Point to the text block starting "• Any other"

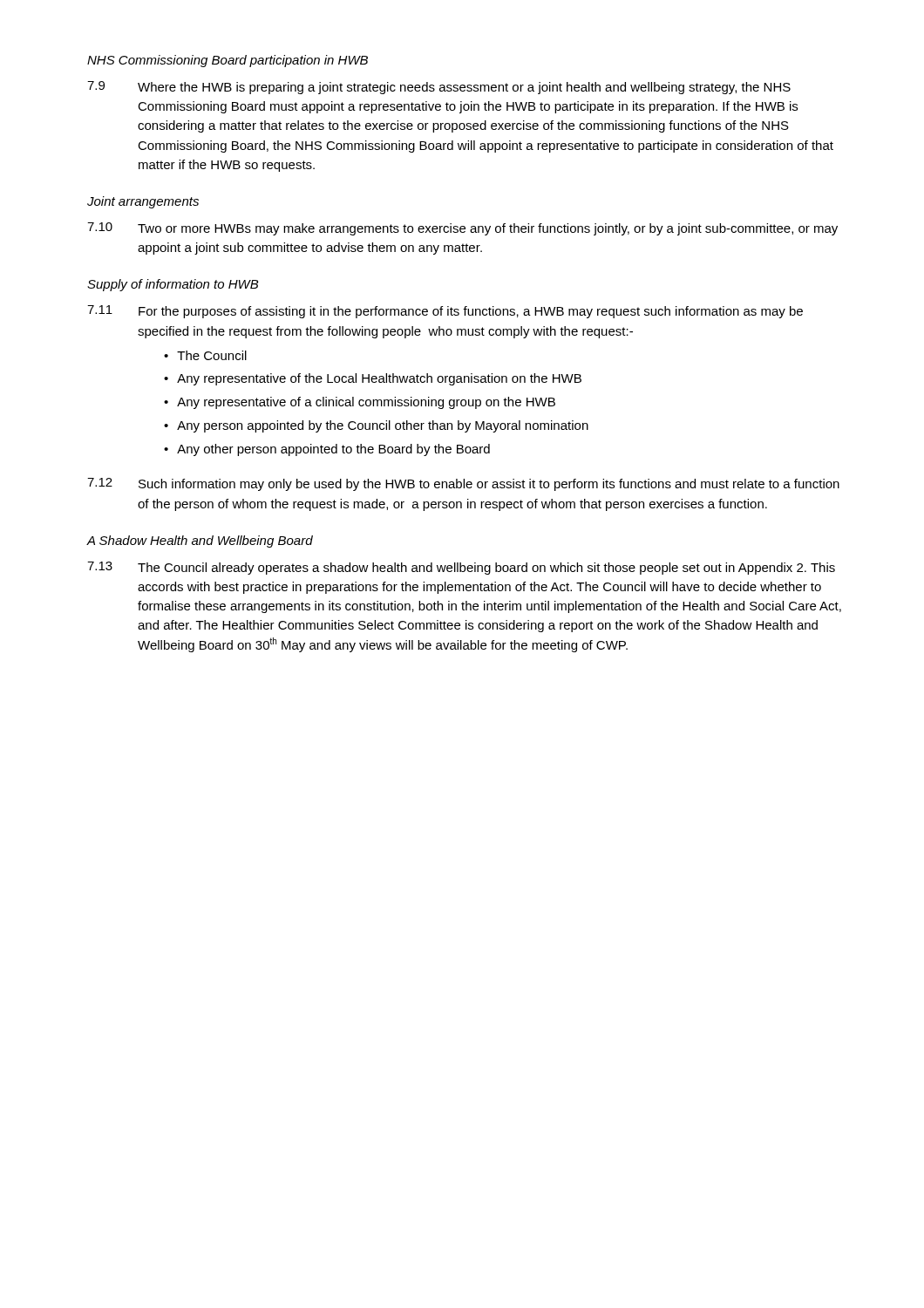(x=327, y=449)
